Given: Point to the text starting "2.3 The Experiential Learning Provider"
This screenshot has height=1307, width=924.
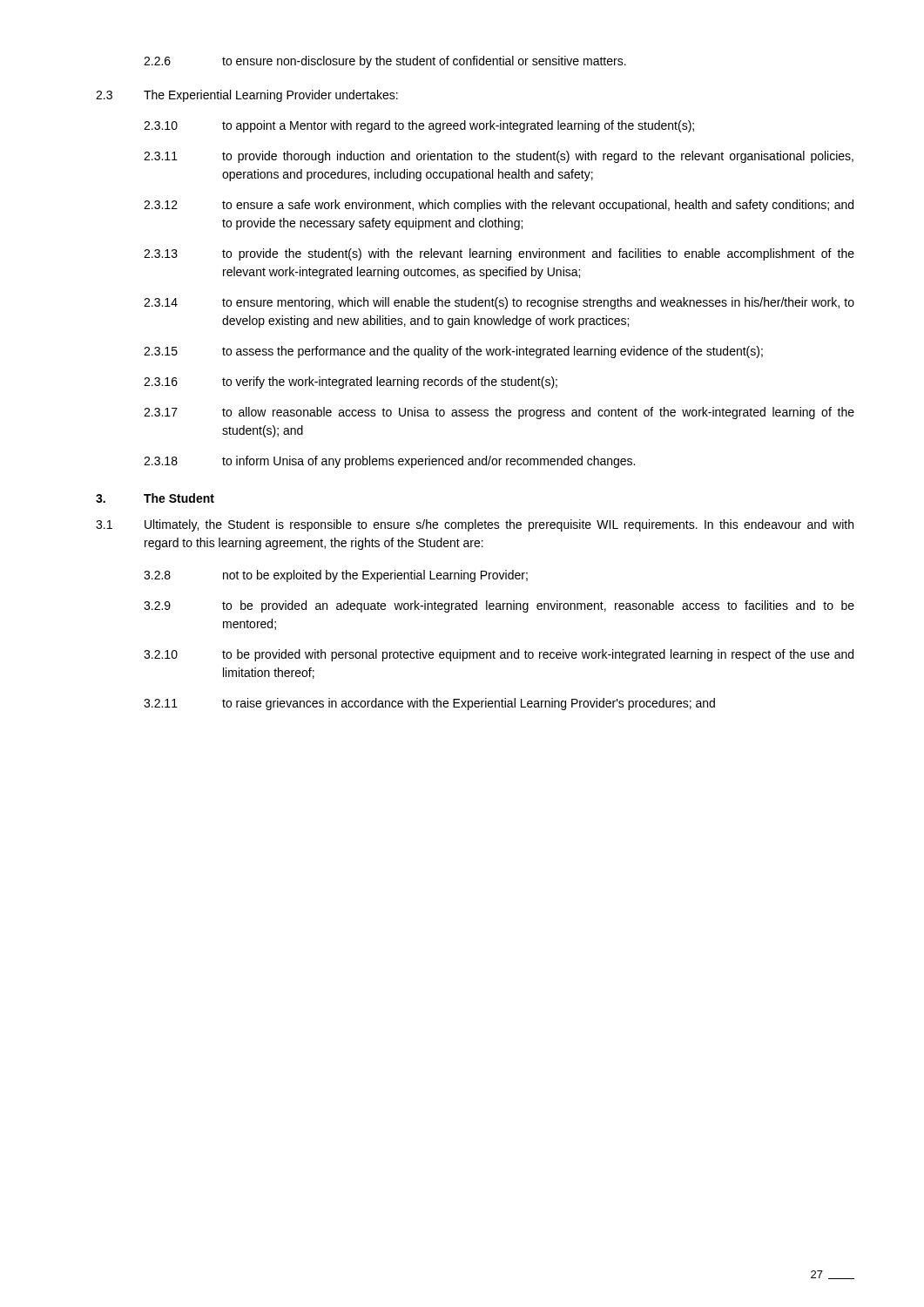Looking at the screenshot, I should [247, 96].
